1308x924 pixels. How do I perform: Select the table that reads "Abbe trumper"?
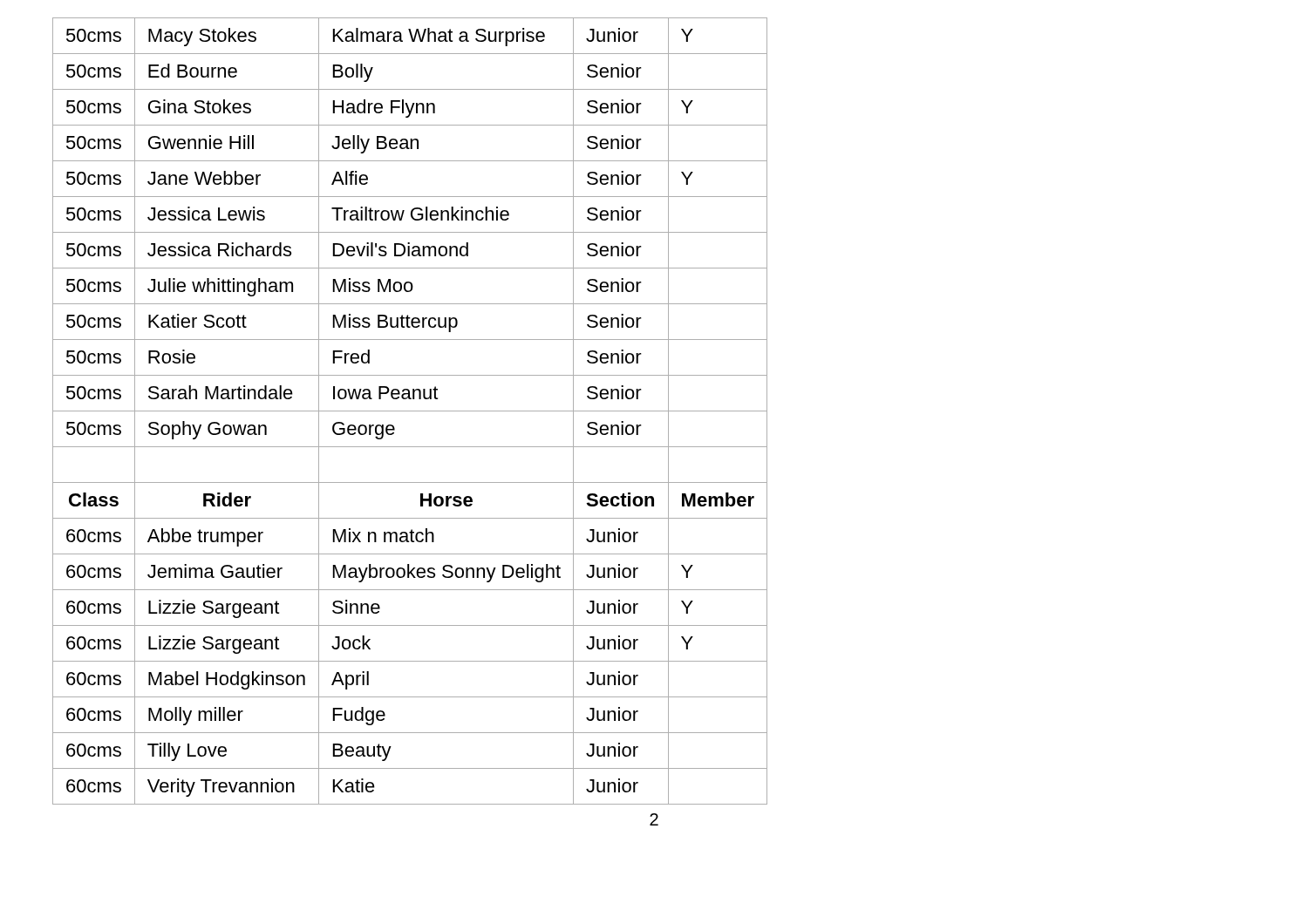point(654,411)
